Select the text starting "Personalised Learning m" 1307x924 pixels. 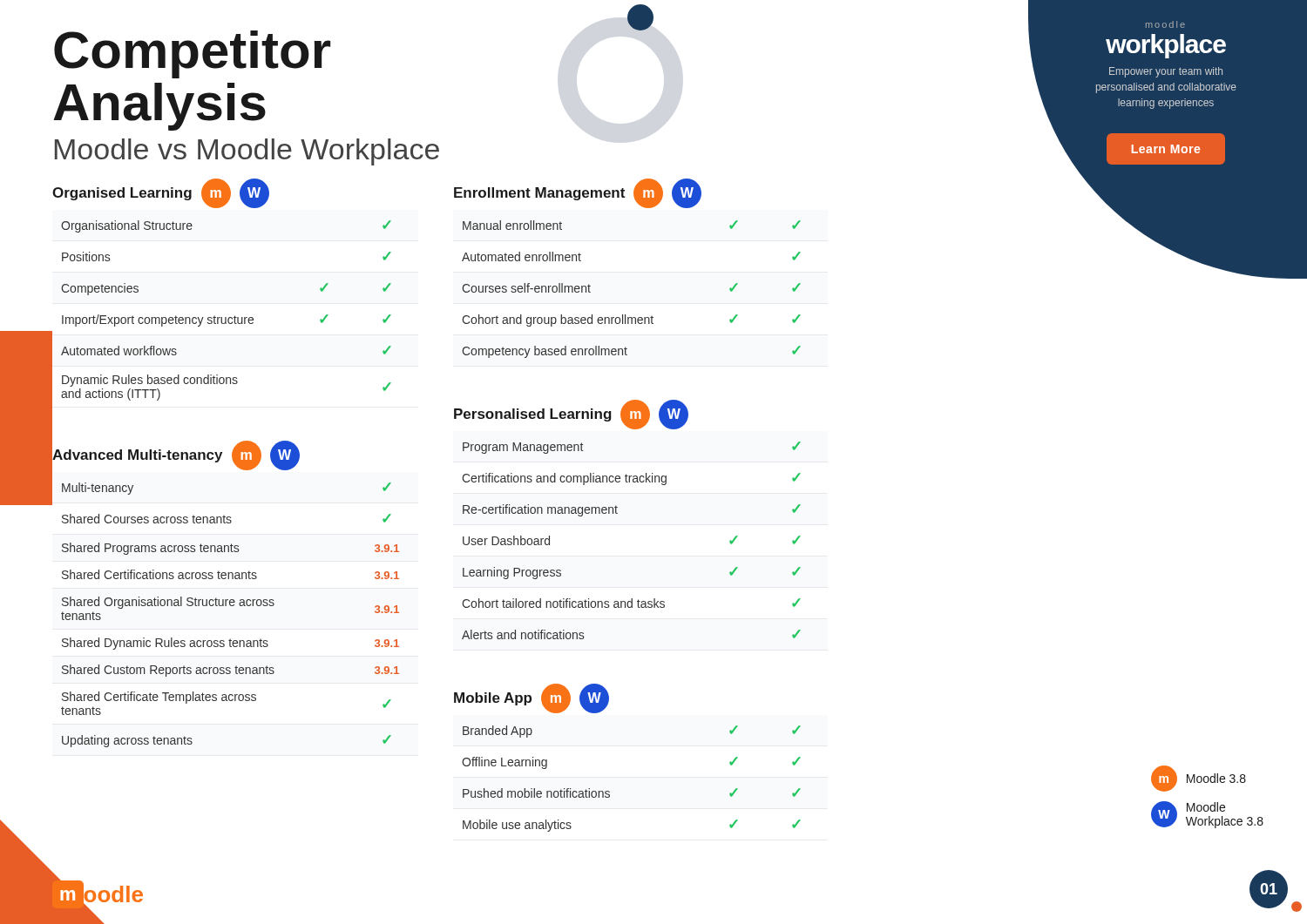pos(640,411)
